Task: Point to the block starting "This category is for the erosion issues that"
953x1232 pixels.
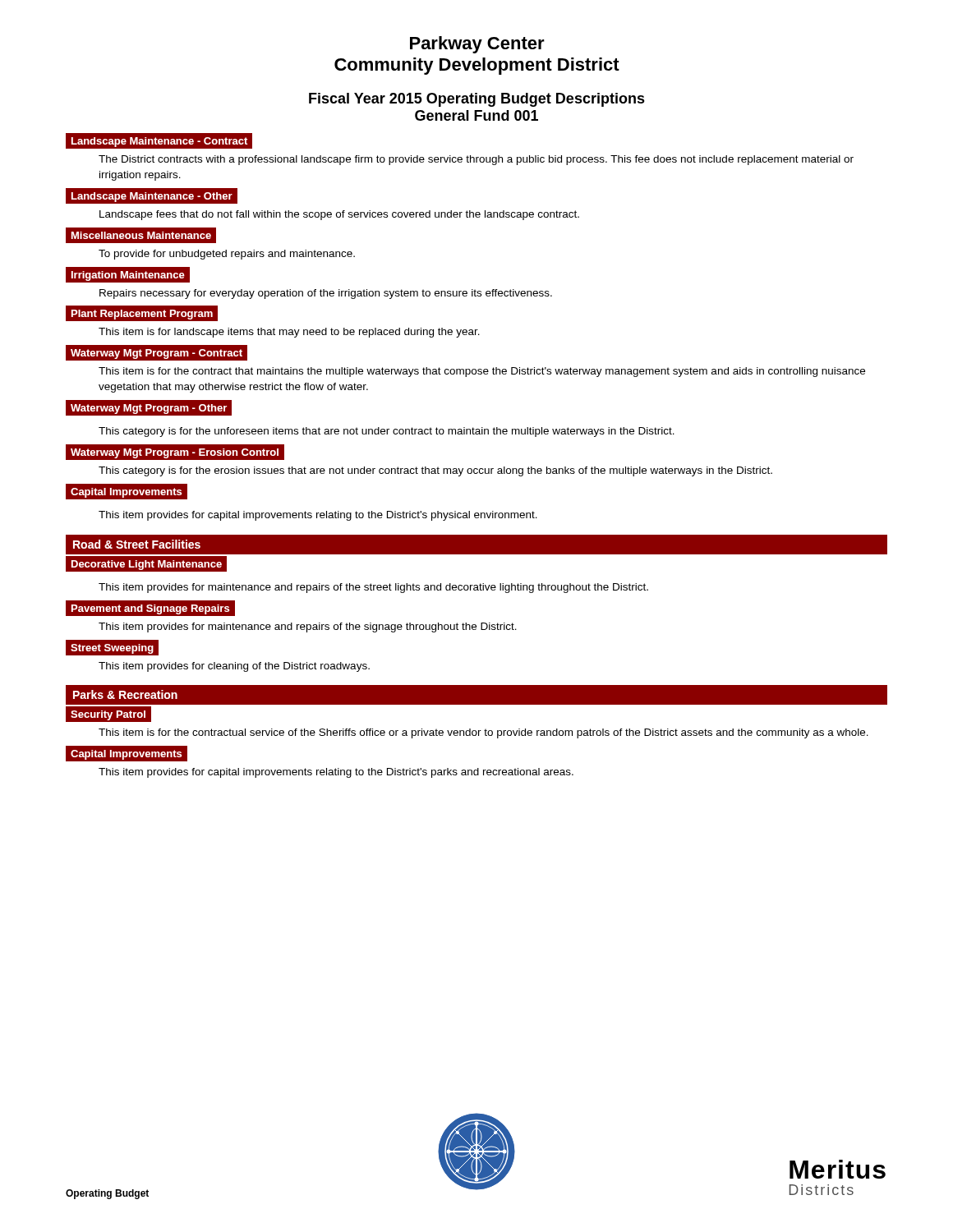Action: pyautogui.click(x=436, y=470)
